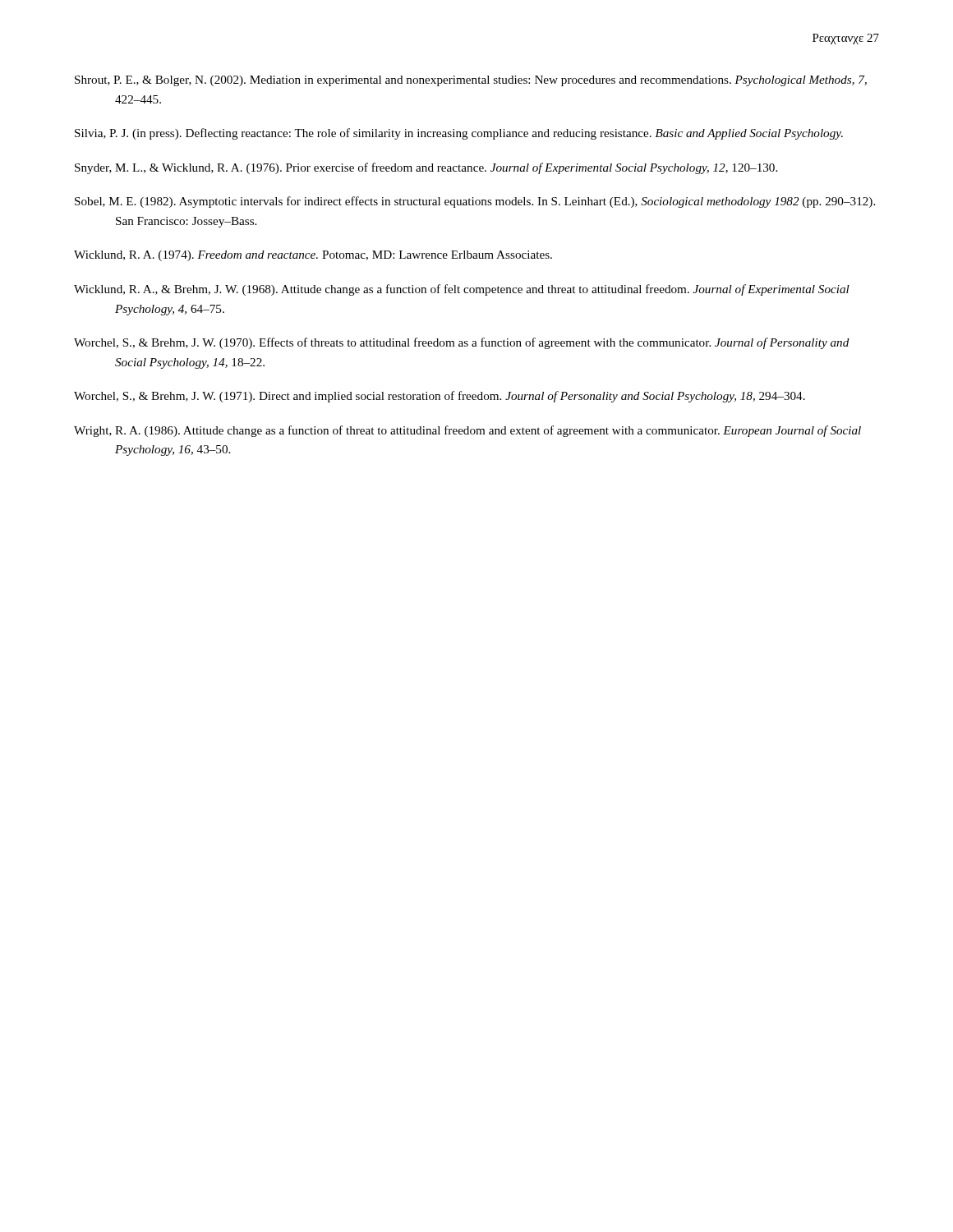Click on the list item with the text "Wright, R. A. (1986). Attitude change"
The height and width of the screenshot is (1232, 953).
coord(468,439)
